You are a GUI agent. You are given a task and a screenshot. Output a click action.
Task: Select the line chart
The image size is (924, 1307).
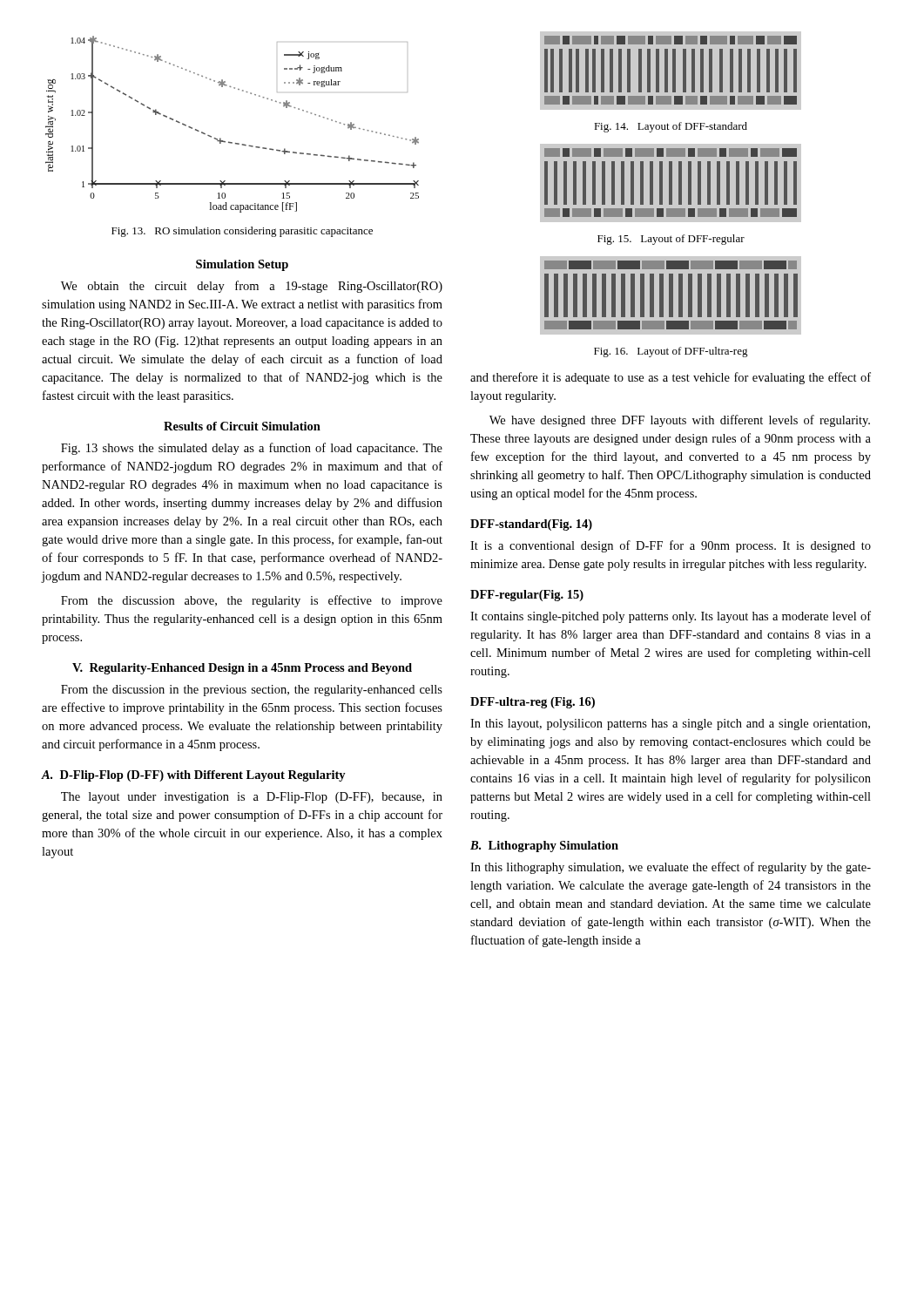[242, 125]
